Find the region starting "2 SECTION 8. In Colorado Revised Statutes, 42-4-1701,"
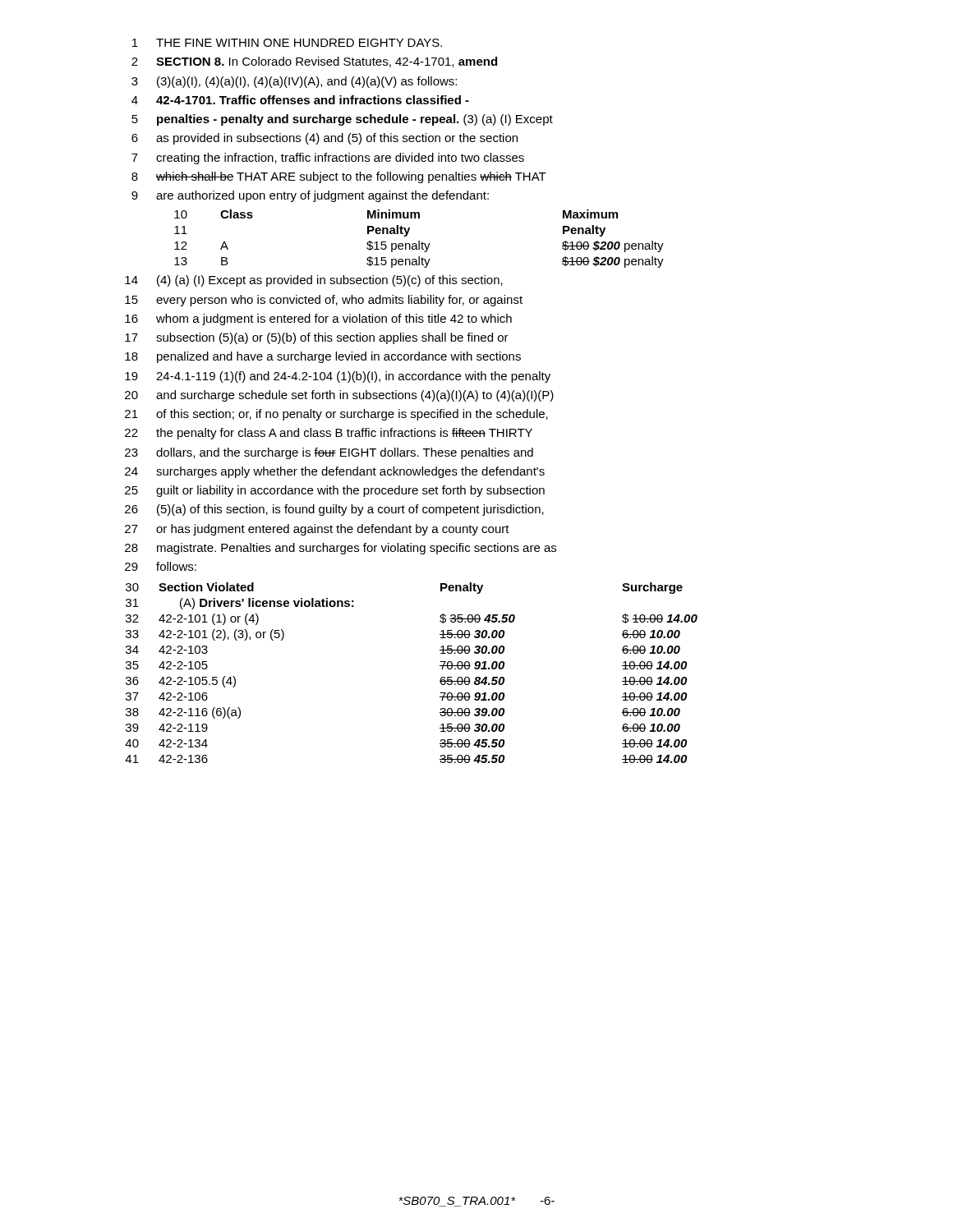 [x=489, y=62]
